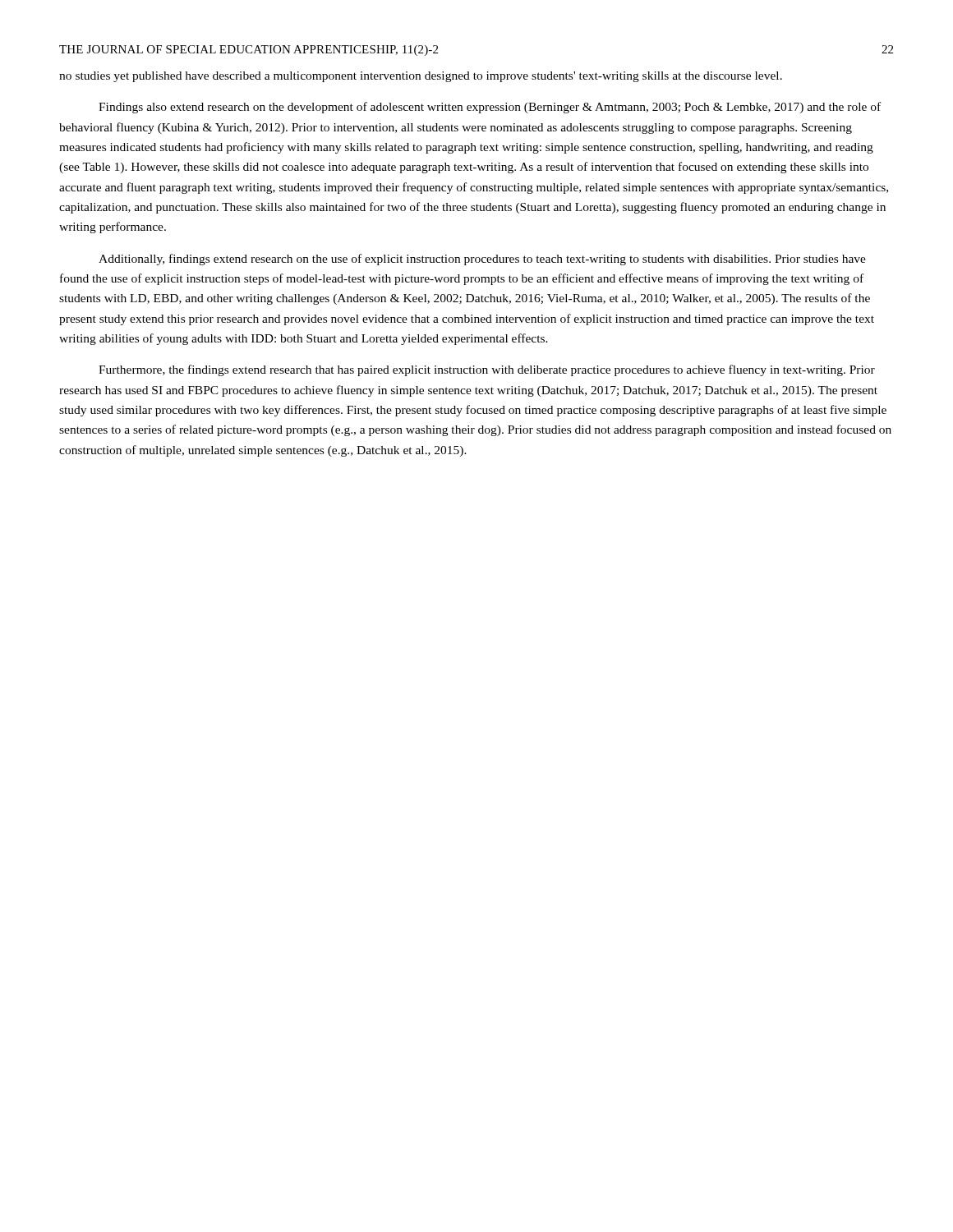This screenshot has width=953, height=1232.
Task: Find the text block containing "Furthermore, the findings extend research that"
Action: pos(476,410)
